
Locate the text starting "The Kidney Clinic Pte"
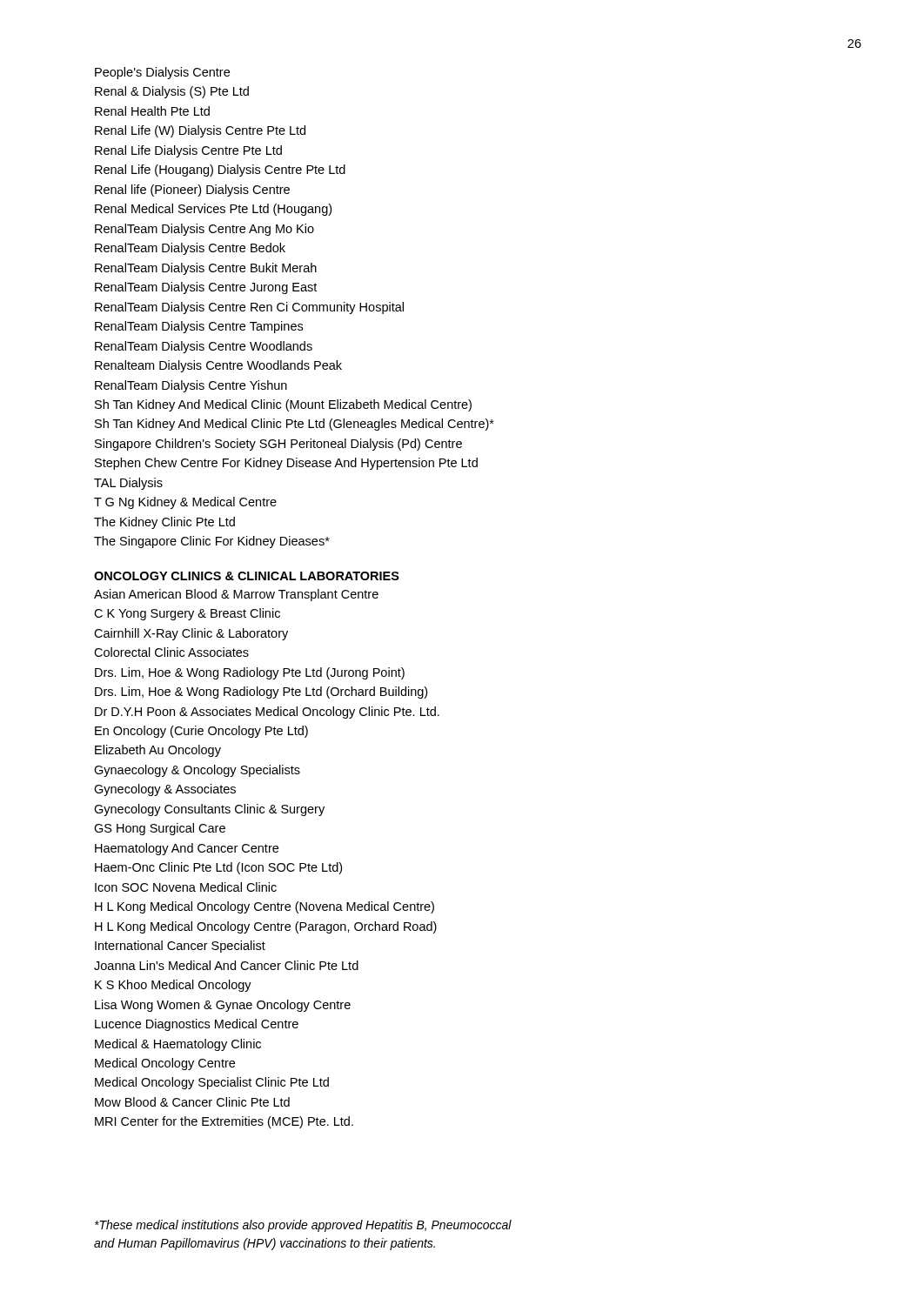click(165, 522)
